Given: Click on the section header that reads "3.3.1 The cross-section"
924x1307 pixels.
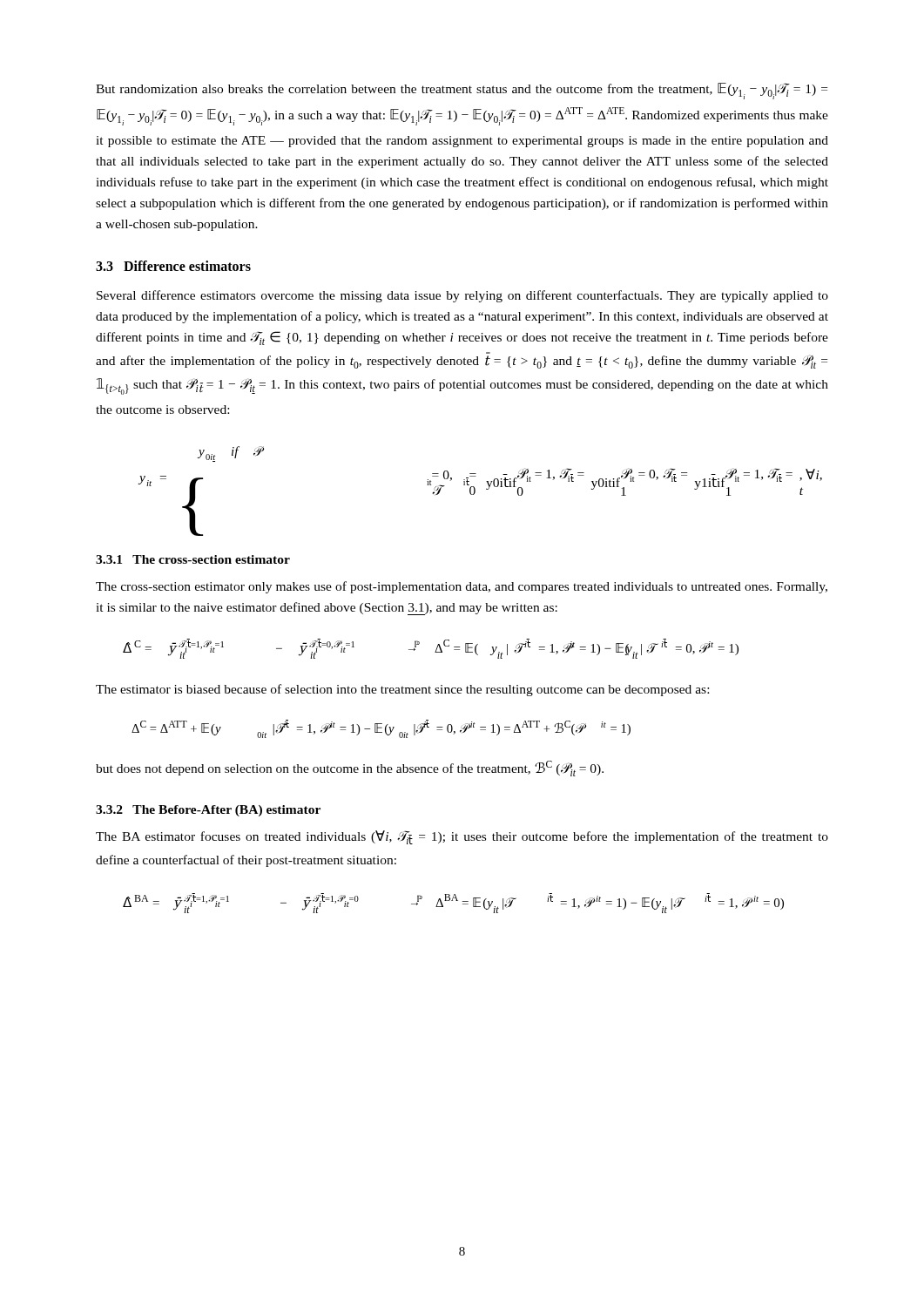Looking at the screenshot, I should click(x=193, y=559).
